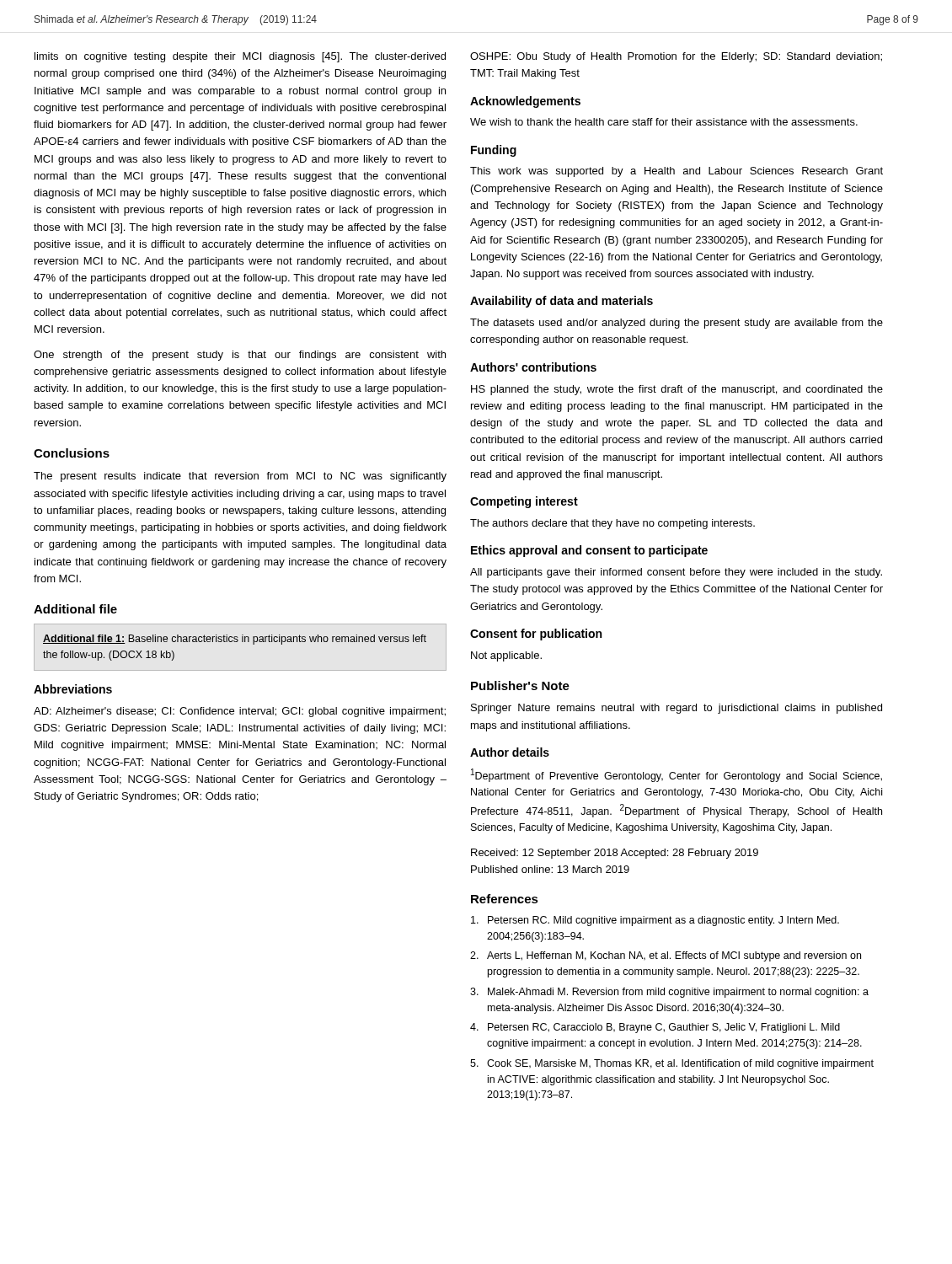952x1264 pixels.
Task: Locate the text block containing "OSHPE: Obu Study of"
Action: (x=676, y=65)
